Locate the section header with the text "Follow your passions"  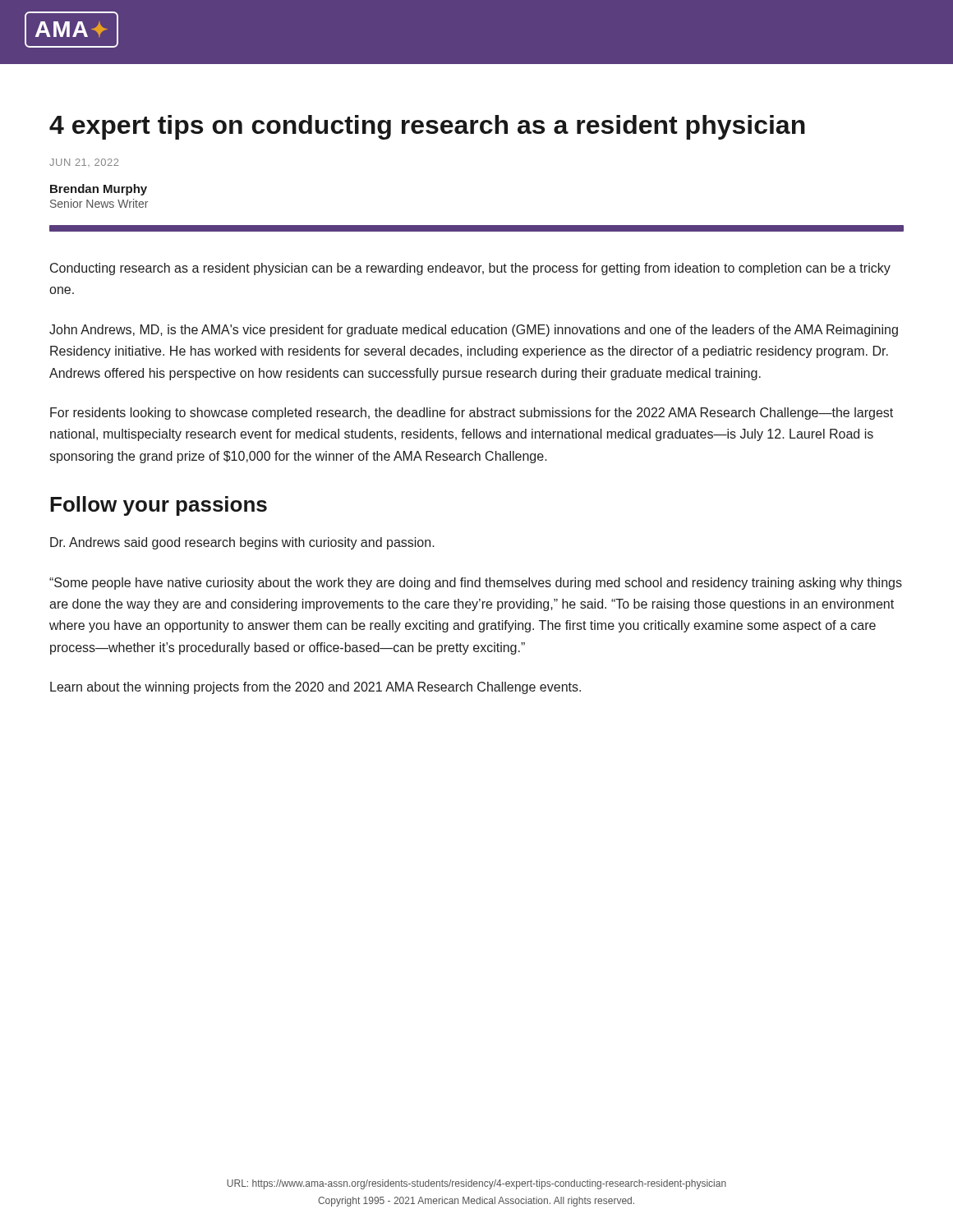pos(159,506)
